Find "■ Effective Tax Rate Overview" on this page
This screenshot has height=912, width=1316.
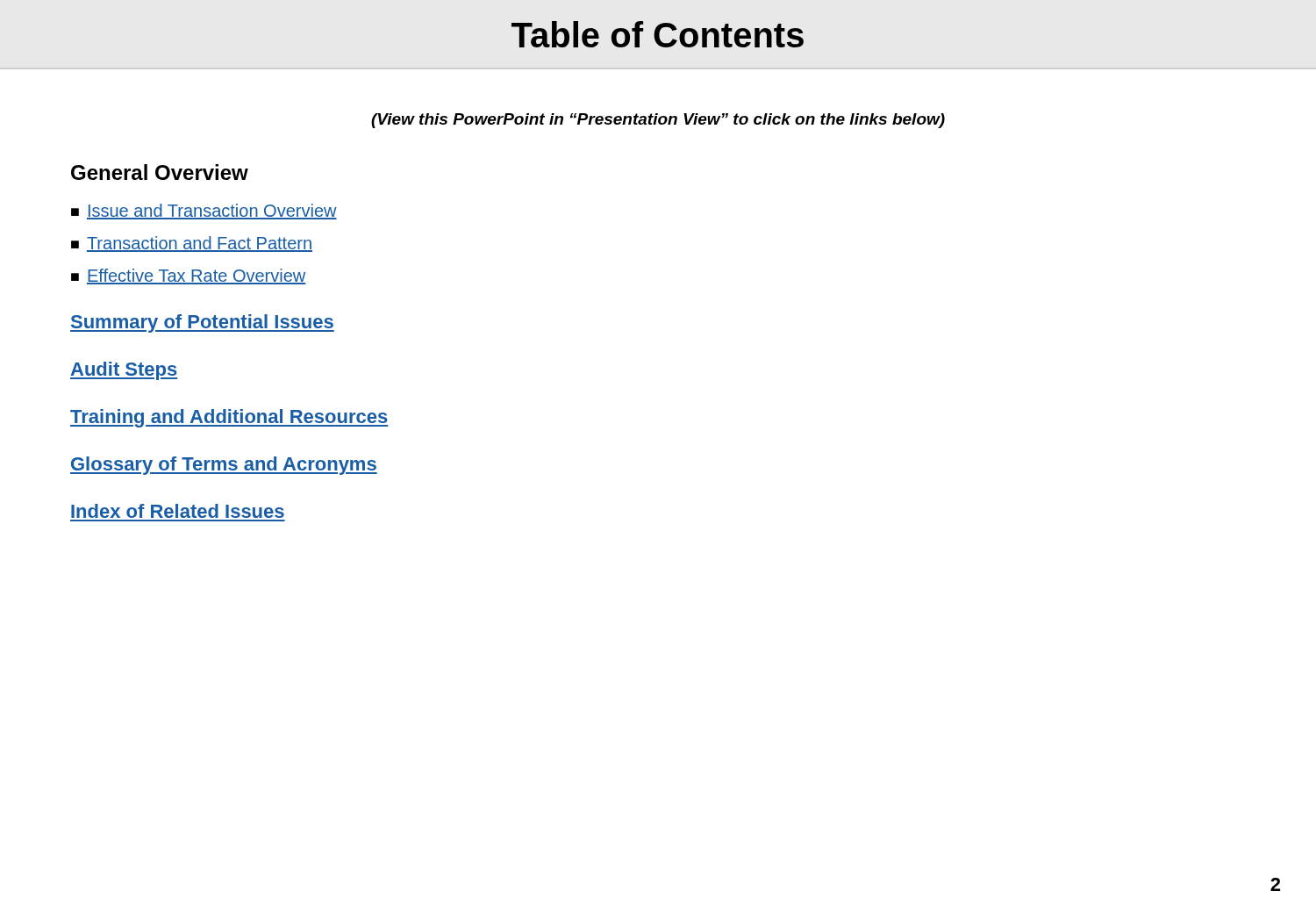[188, 276]
